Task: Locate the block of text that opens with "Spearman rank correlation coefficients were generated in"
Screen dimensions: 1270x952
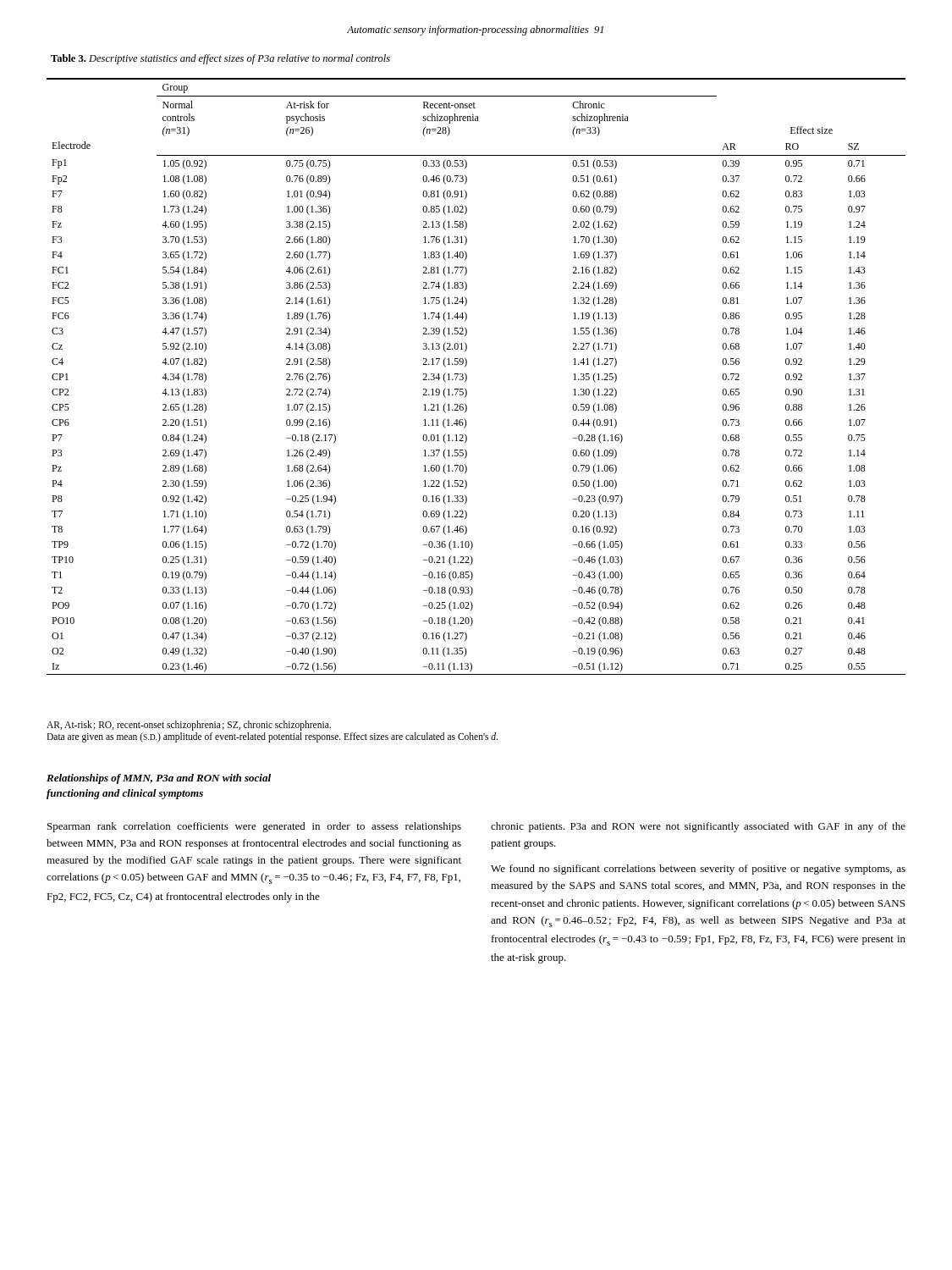Action: coord(254,861)
